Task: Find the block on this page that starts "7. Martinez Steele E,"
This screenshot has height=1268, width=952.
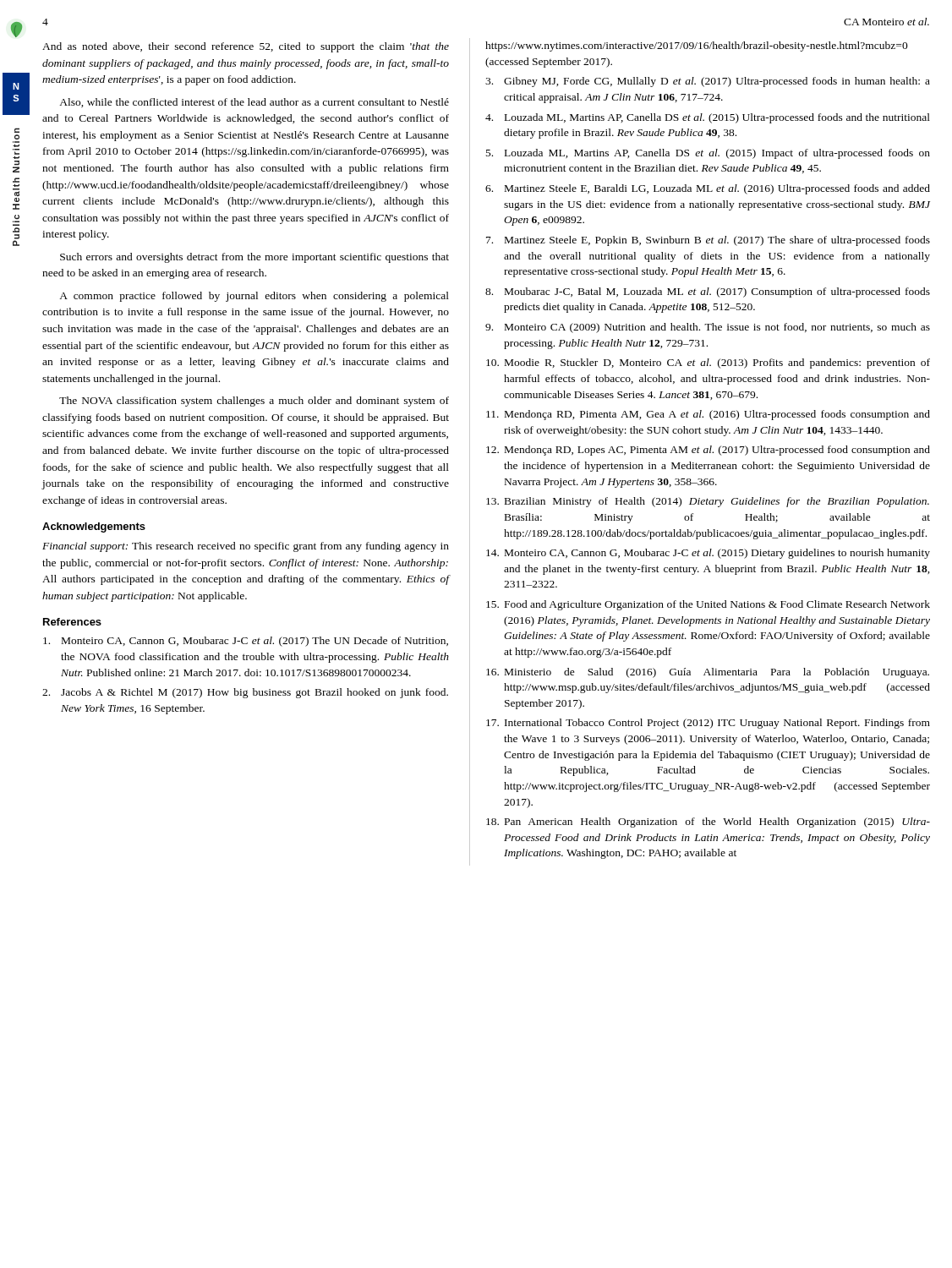Action: click(x=708, y=256)
